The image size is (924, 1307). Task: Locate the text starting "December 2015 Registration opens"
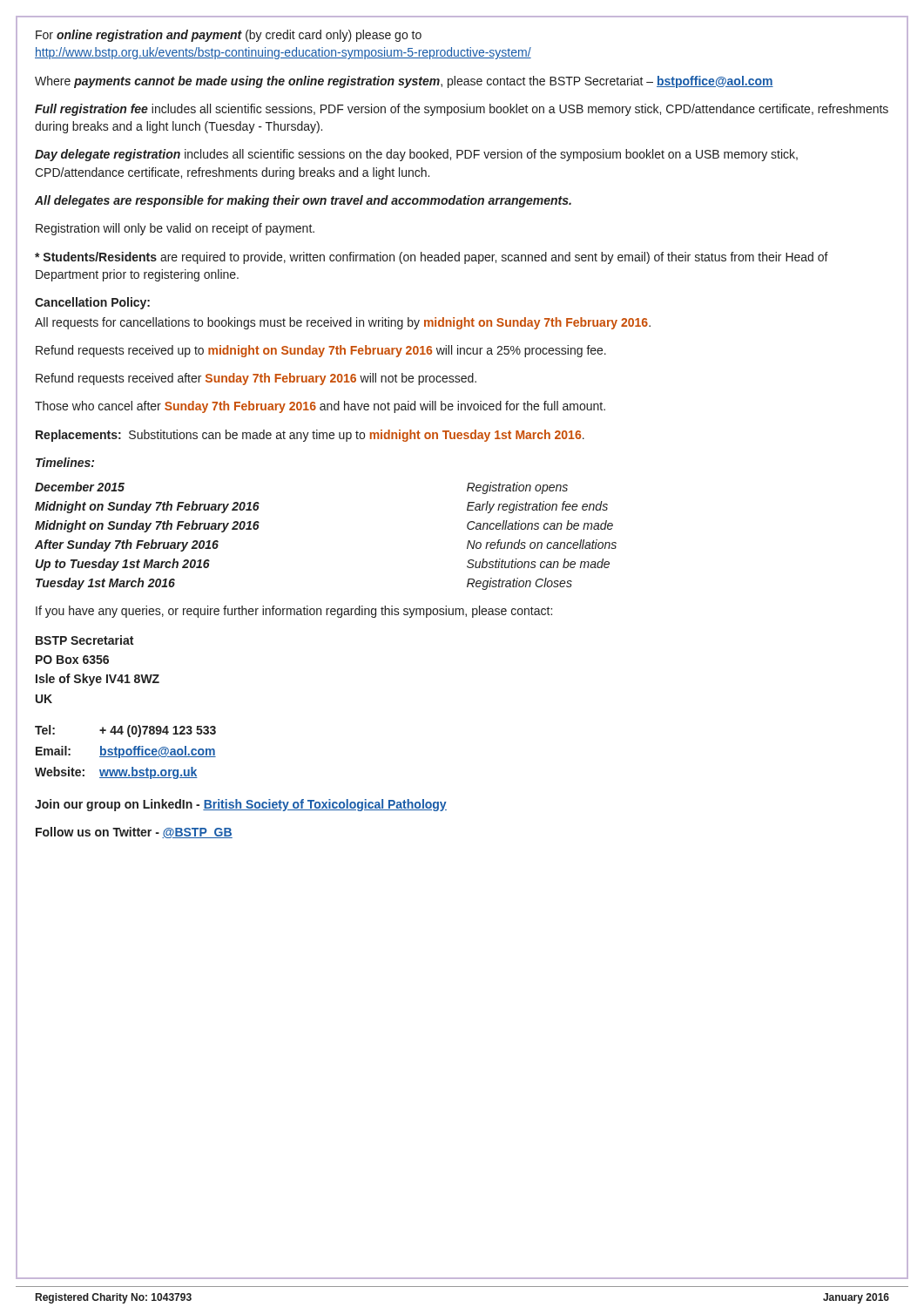click(x=462, y=487)
